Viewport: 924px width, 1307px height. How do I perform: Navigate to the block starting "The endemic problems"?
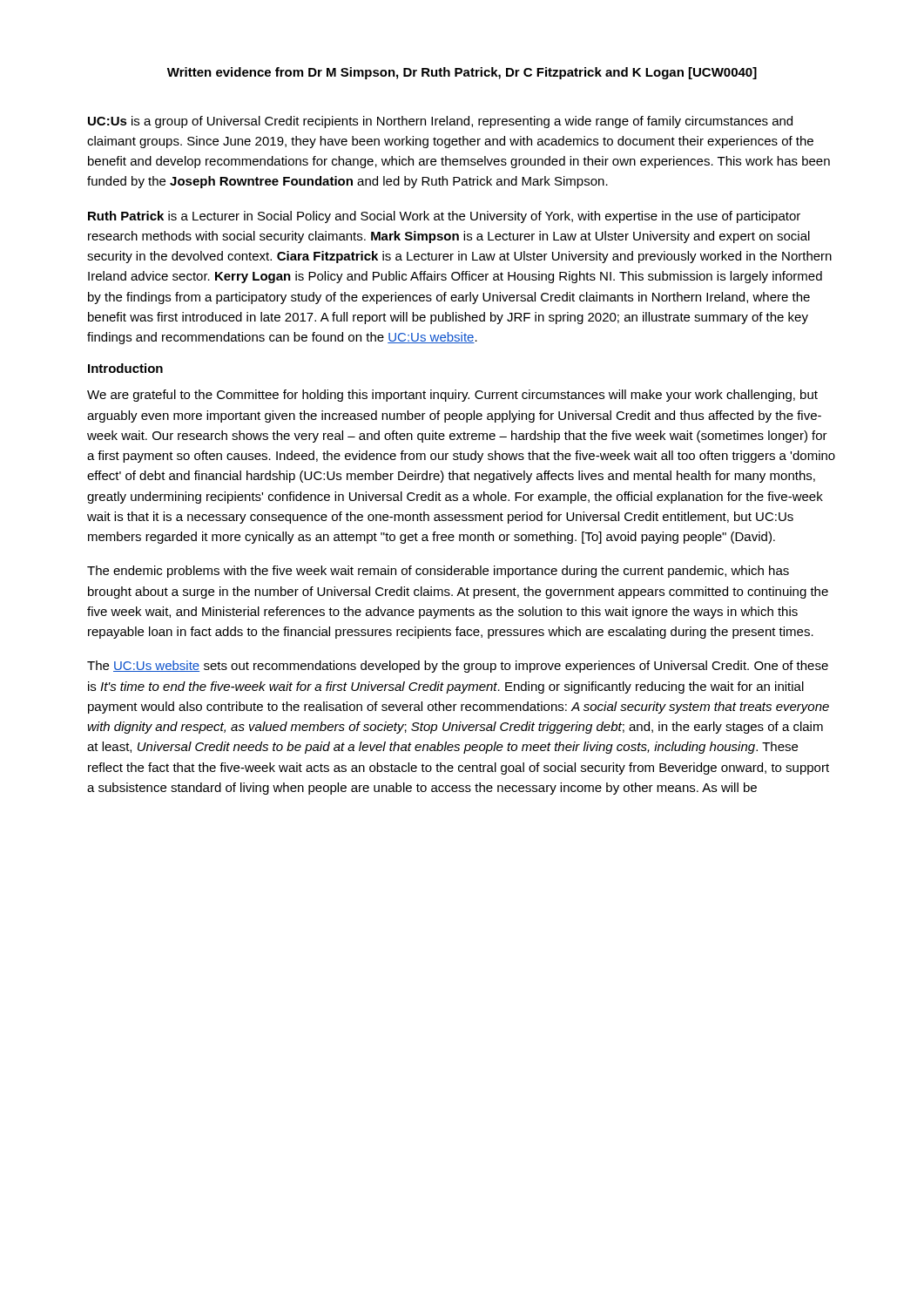[458, 601]
